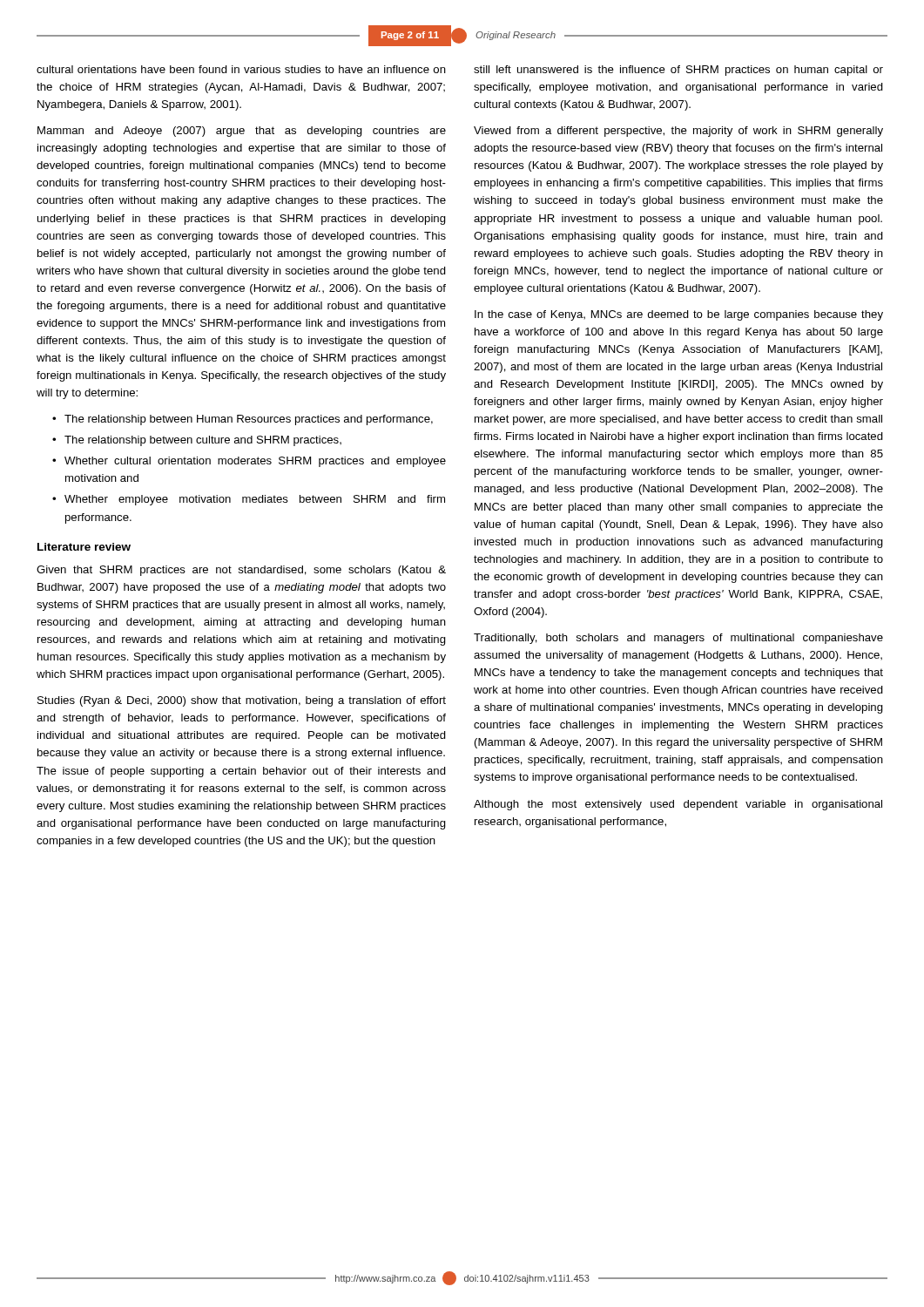Point to the passage starting "Studies (Ryan & Deci, 2000) show"
924x1307 pixels.
[241, 771]
